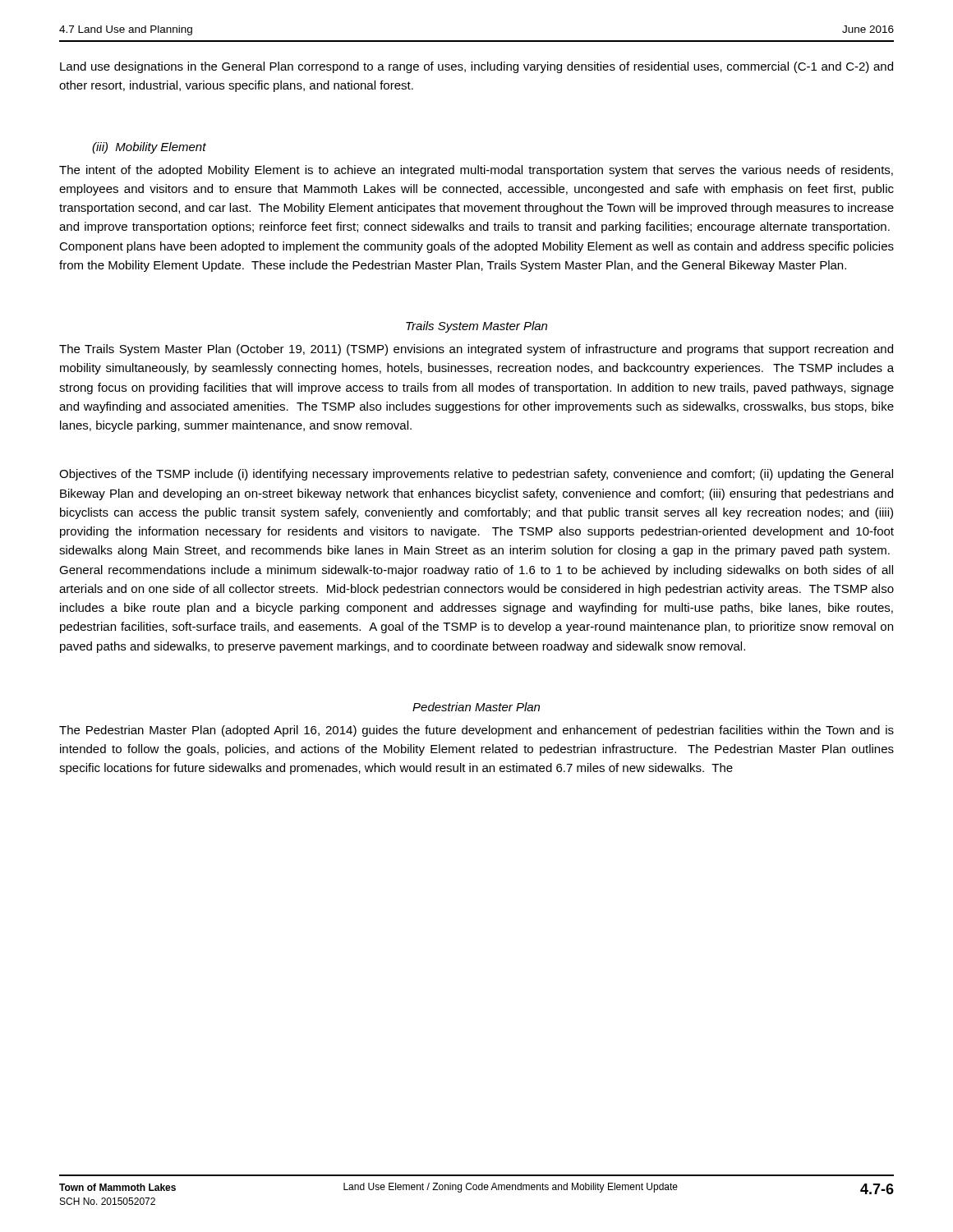This screenshot has height=1232, width=953.
Task: Locate the text starting "Objectives of the TSMP include (i) identifying"
Action: click(476, 560)
